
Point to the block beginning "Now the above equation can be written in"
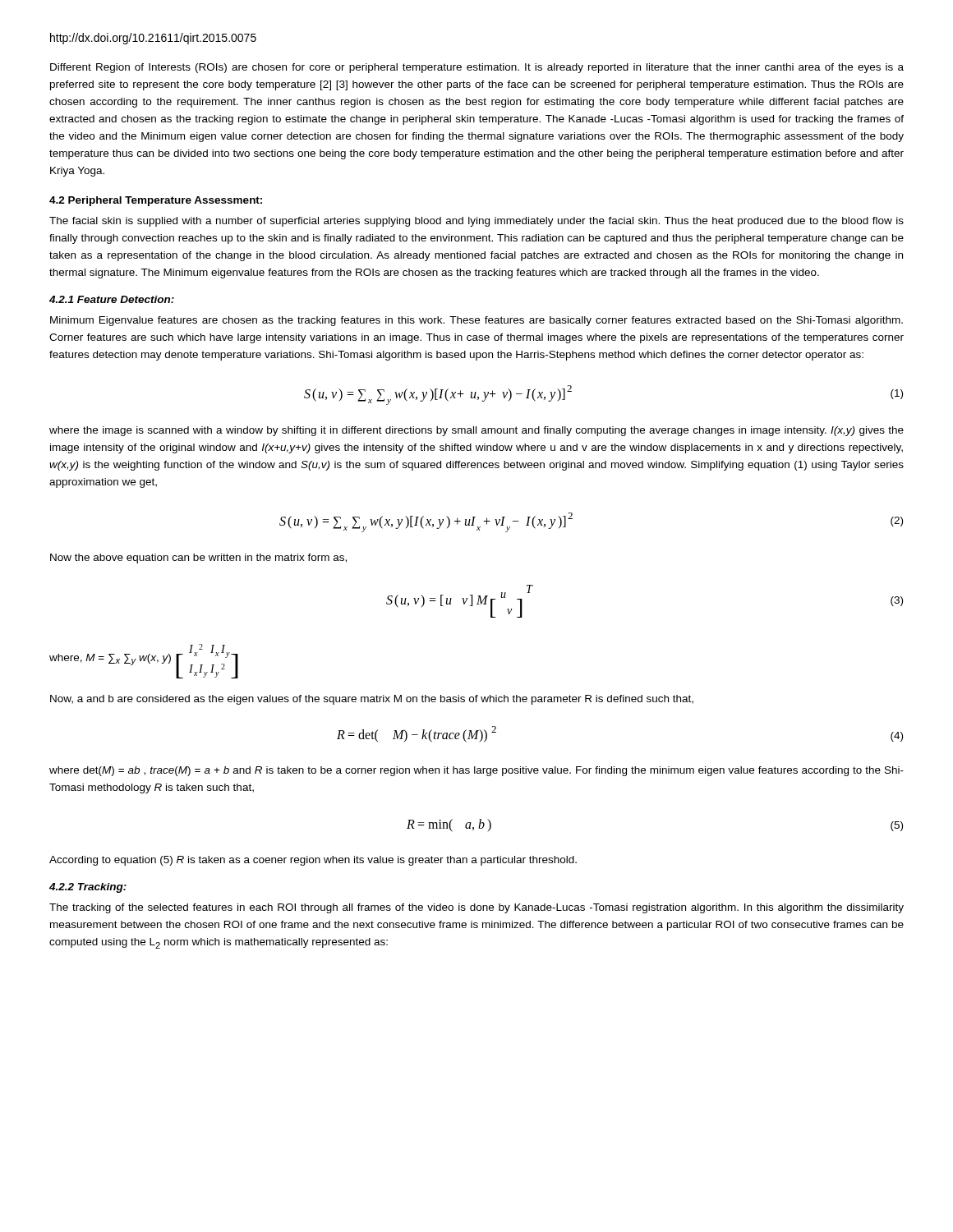[x=198, y=557]
